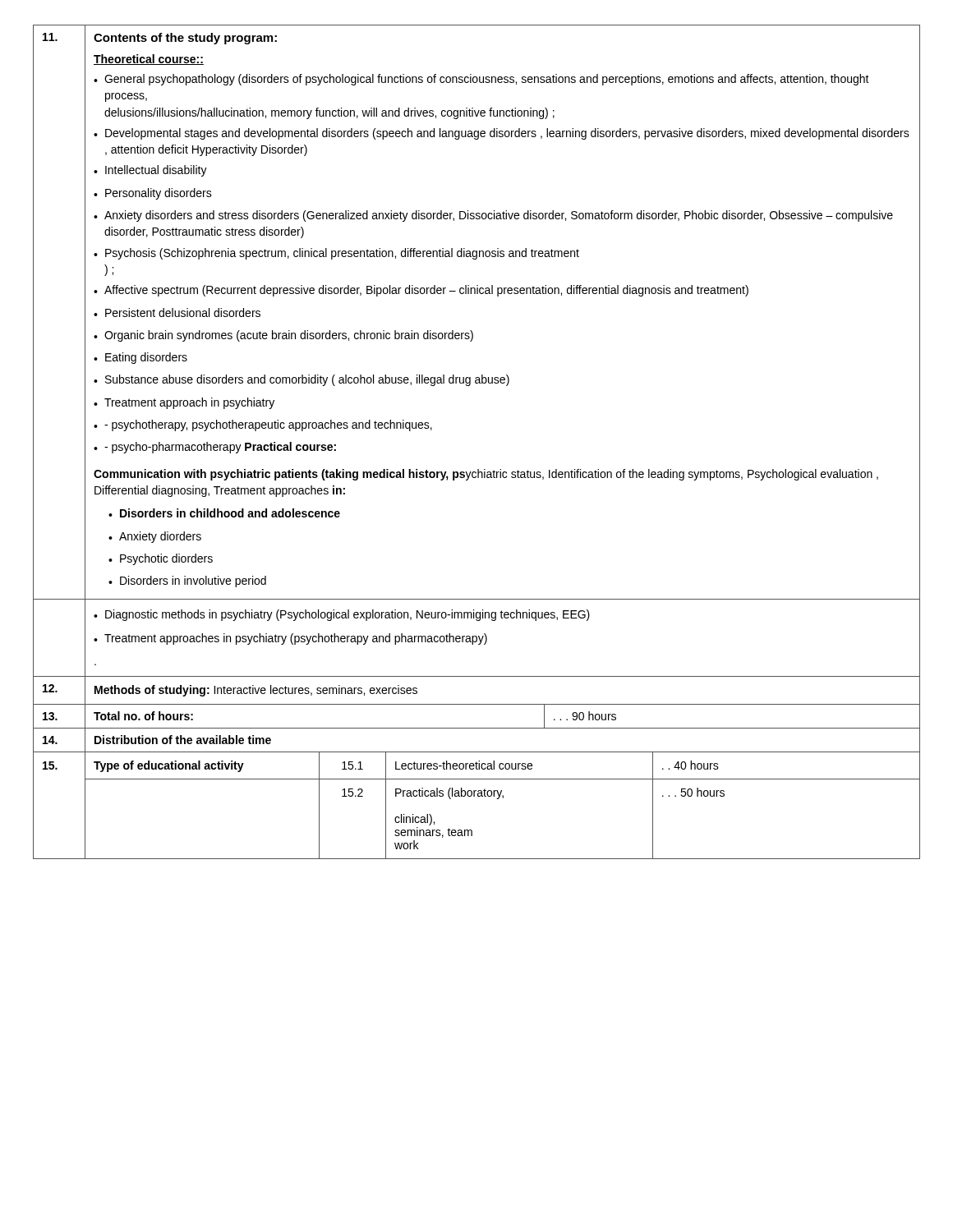Click on the passage starting "• Psychosis (Schizophrenia spectrum, clinical"

click(x=336, y=261)
